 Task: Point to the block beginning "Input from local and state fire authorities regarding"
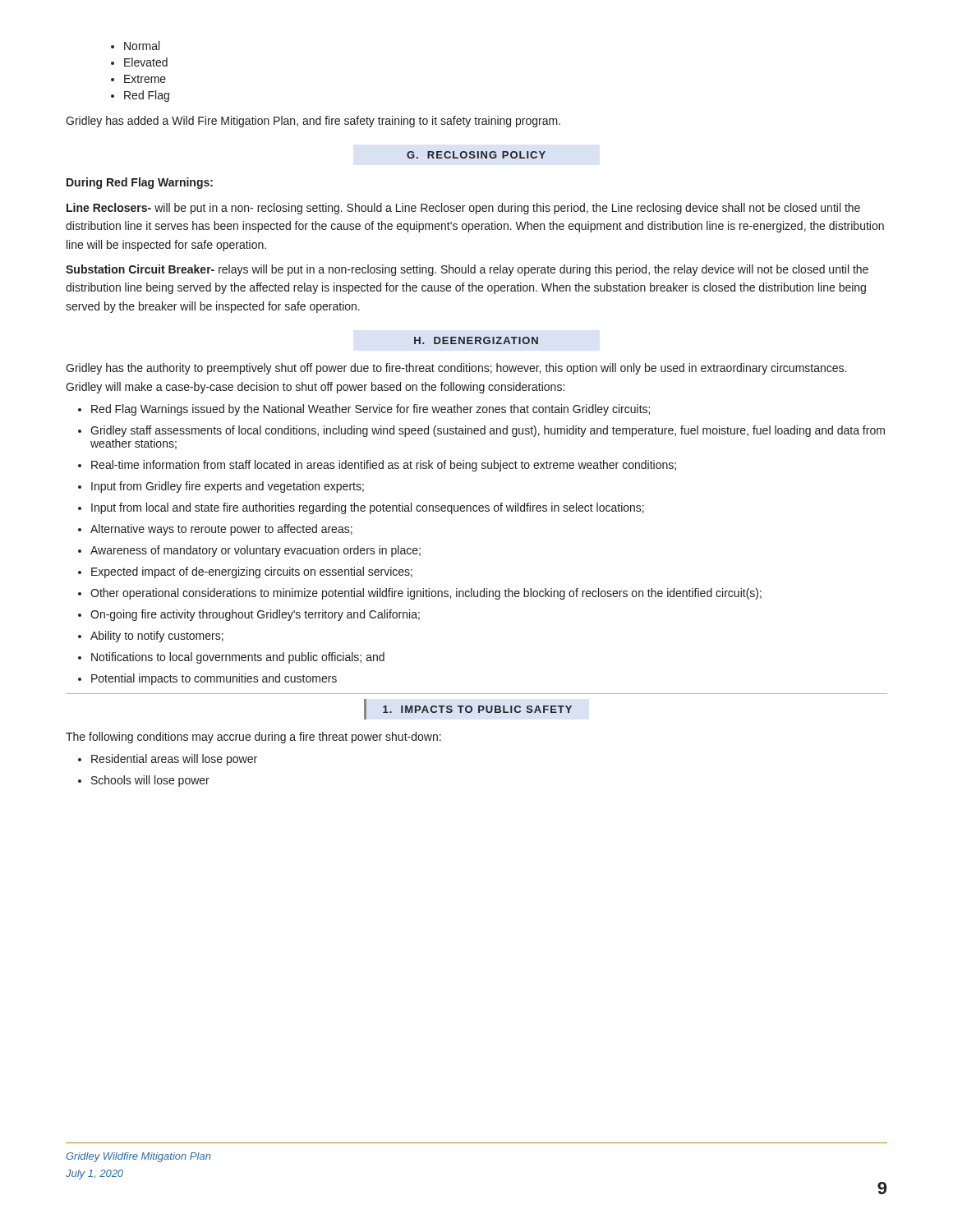489,508
